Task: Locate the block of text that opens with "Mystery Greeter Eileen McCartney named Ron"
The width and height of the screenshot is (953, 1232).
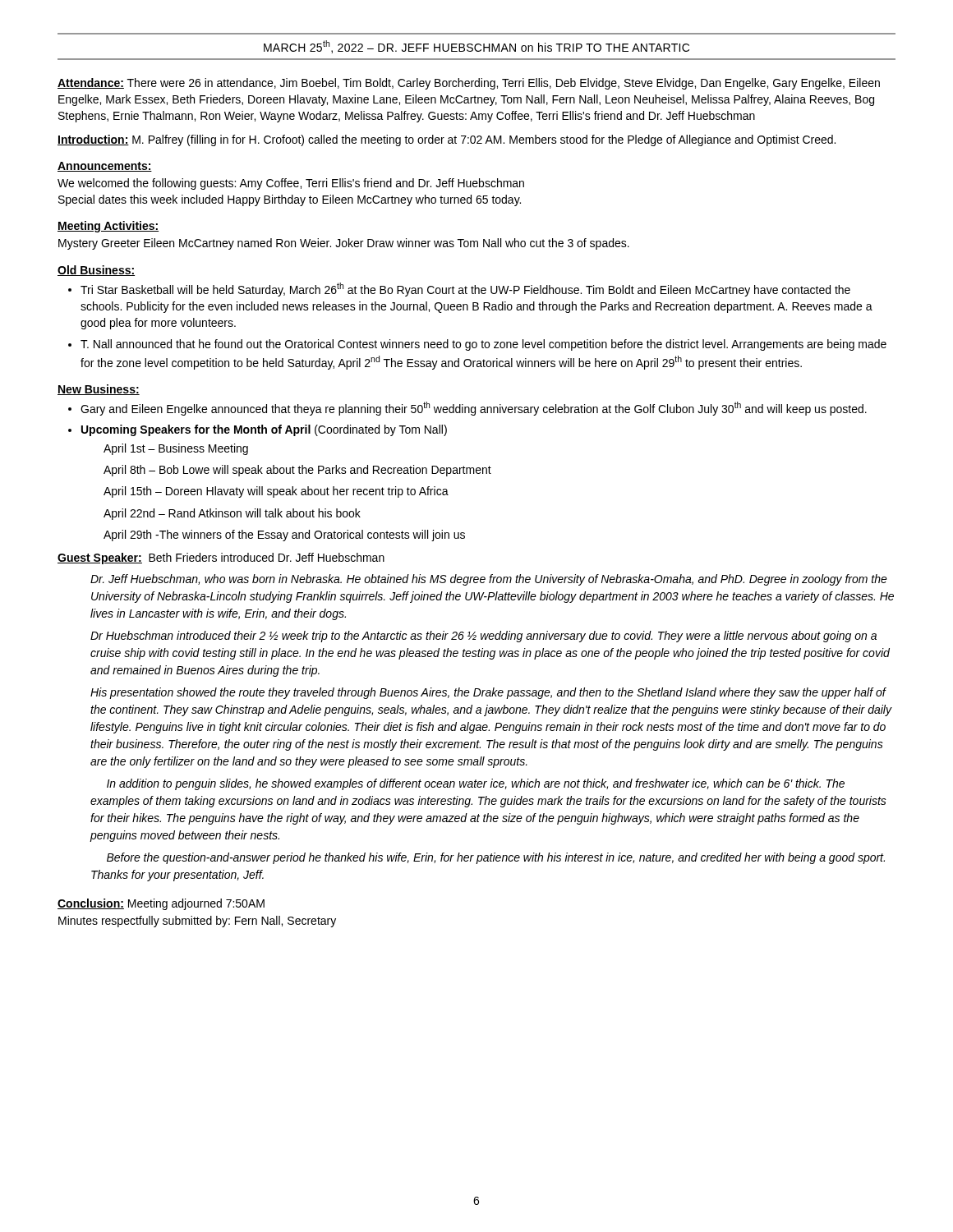Action: [344, 244]
